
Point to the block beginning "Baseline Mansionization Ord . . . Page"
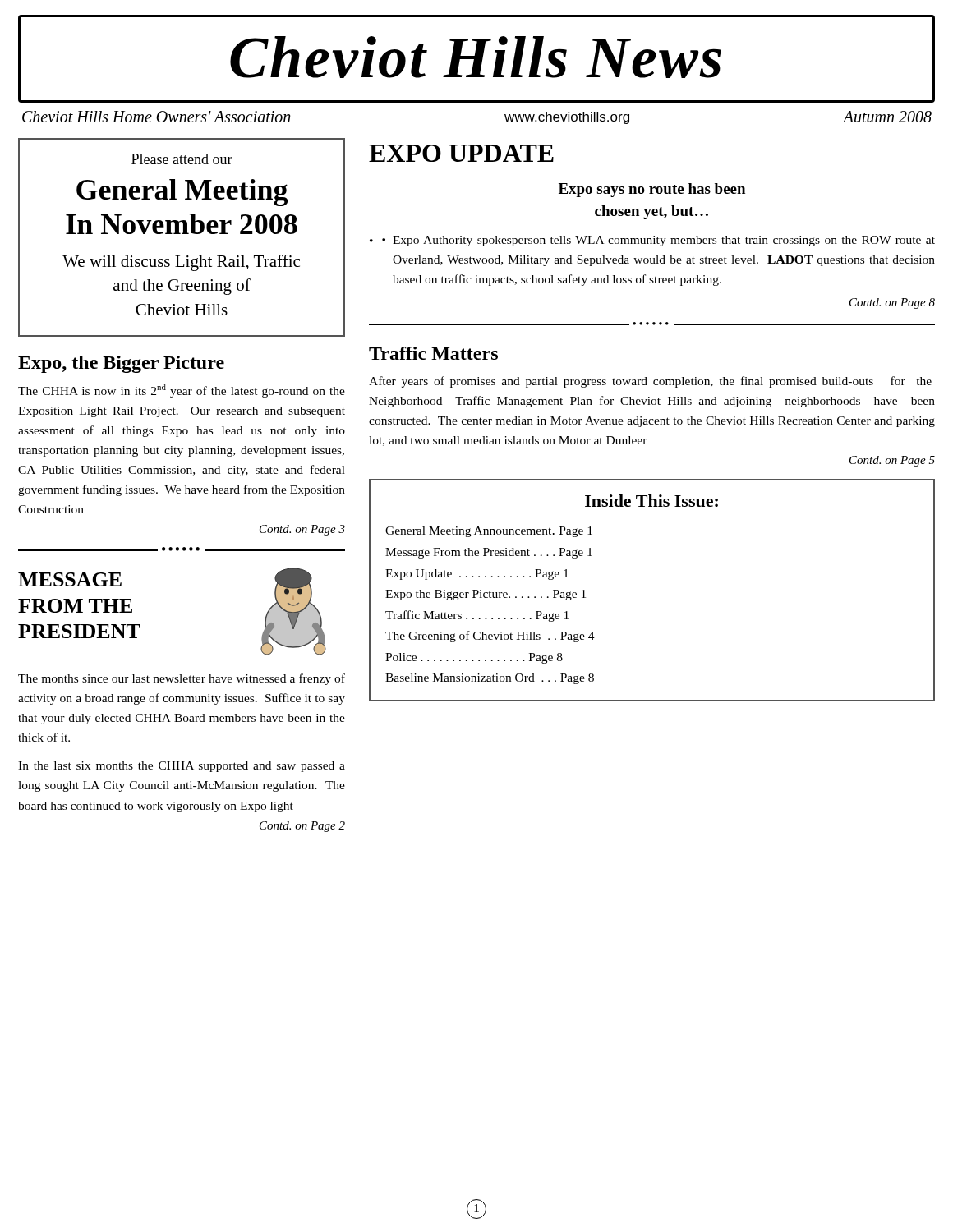point(490,678)
